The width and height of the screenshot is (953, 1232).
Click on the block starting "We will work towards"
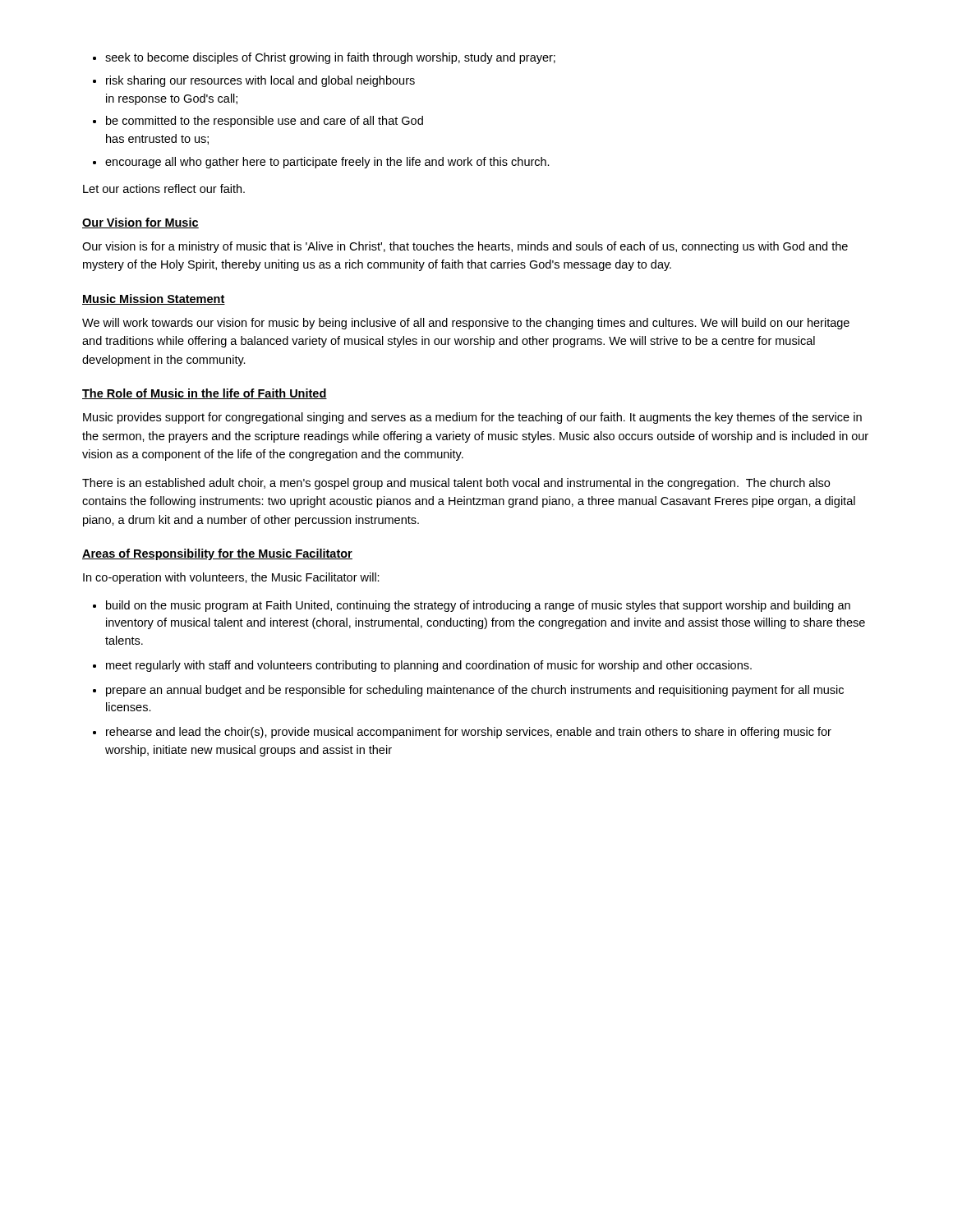pyautogui.click(x=476, y=341)
